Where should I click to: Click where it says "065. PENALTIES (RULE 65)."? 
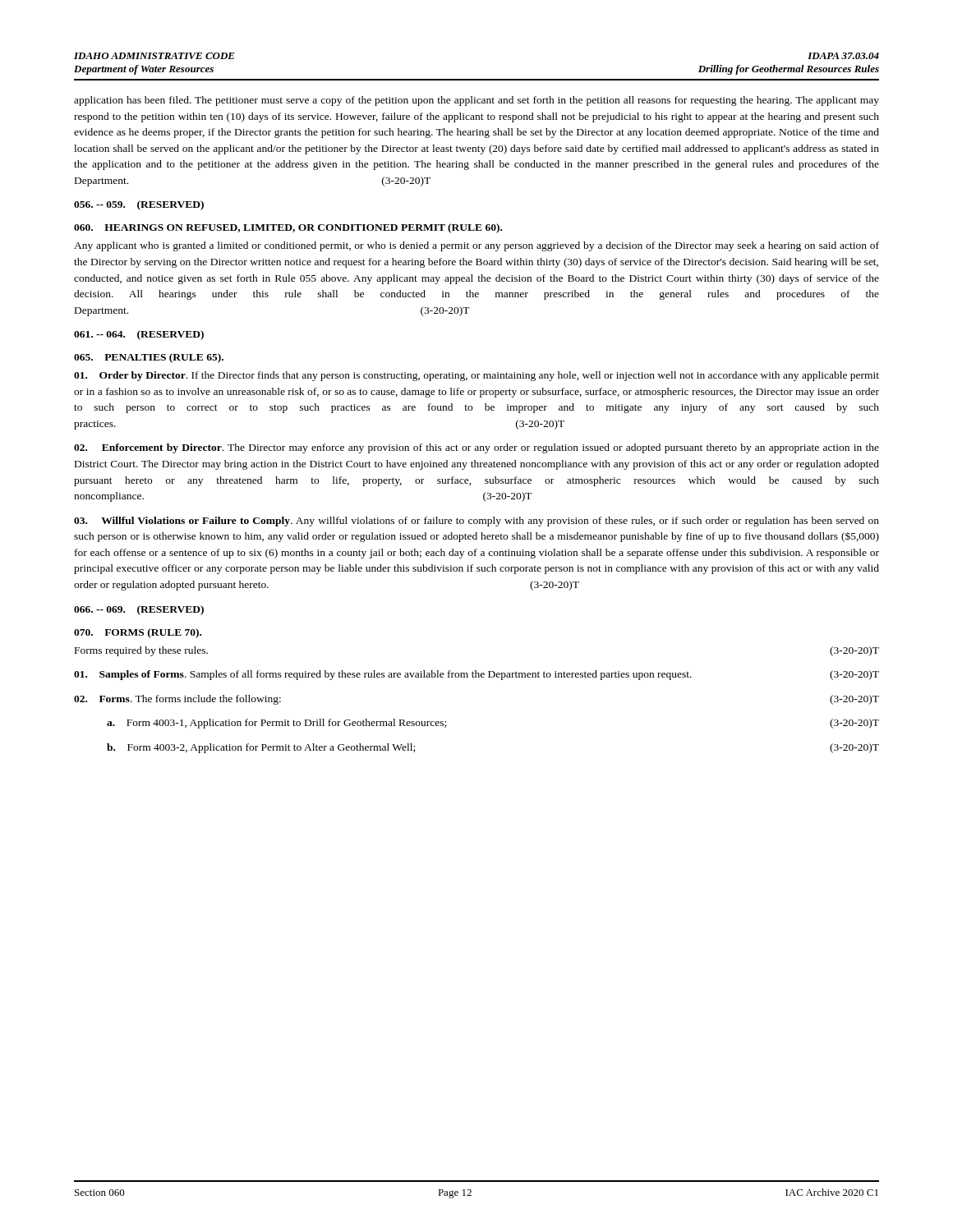(149, 357)
